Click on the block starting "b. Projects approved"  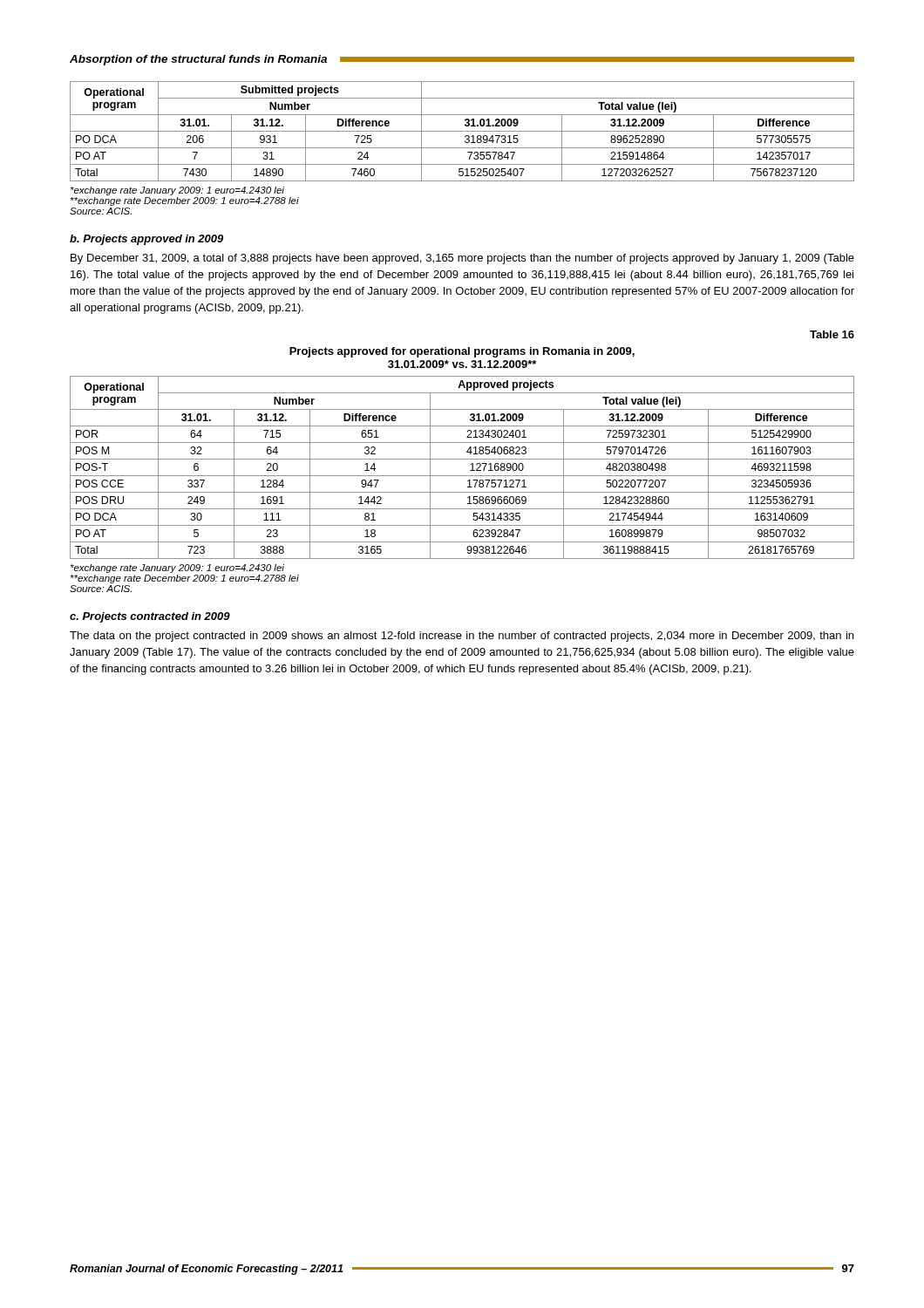coord(147,238)
